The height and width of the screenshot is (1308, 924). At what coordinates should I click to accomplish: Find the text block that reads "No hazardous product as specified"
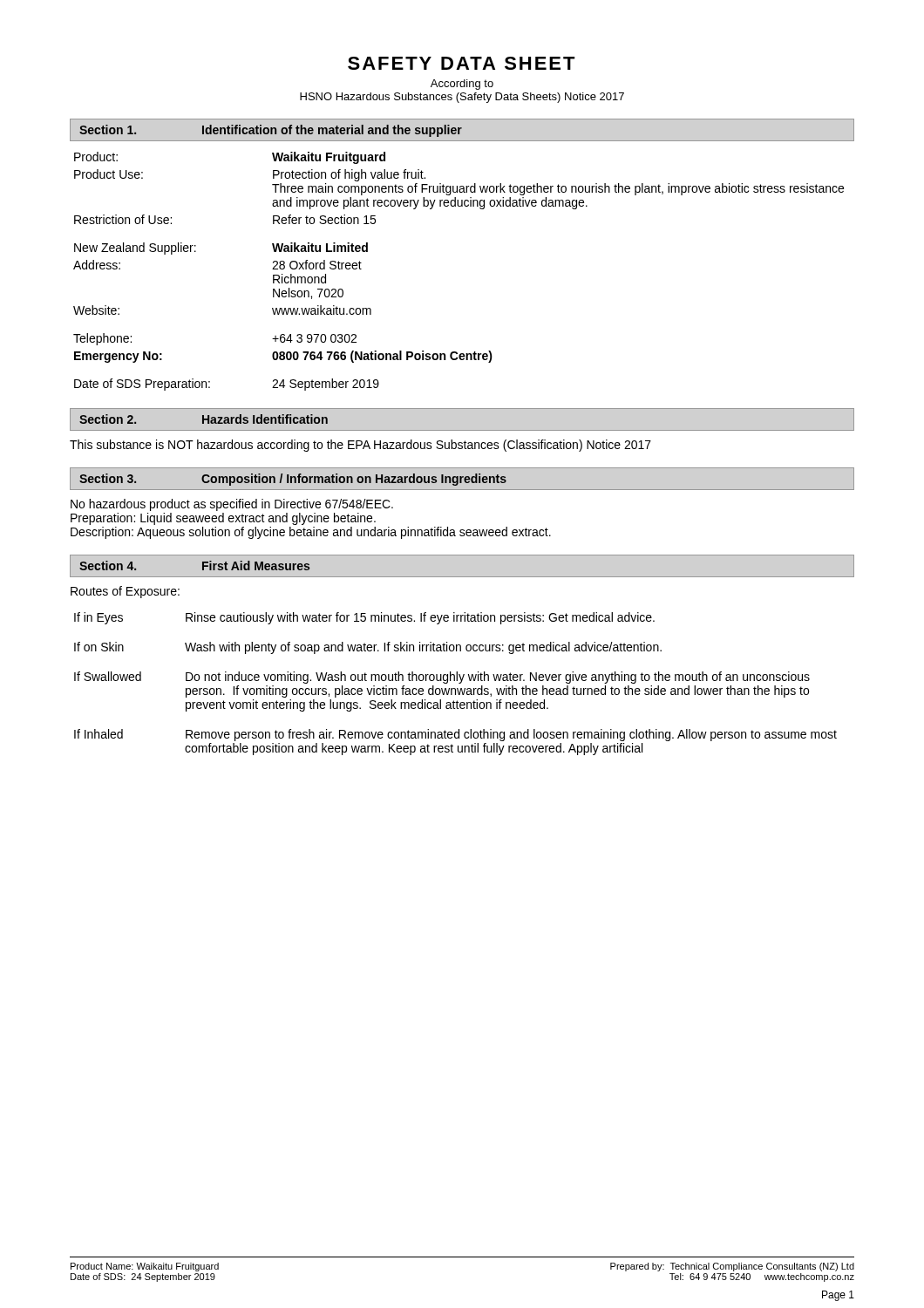pyautogui.click(x=311, y=518)
